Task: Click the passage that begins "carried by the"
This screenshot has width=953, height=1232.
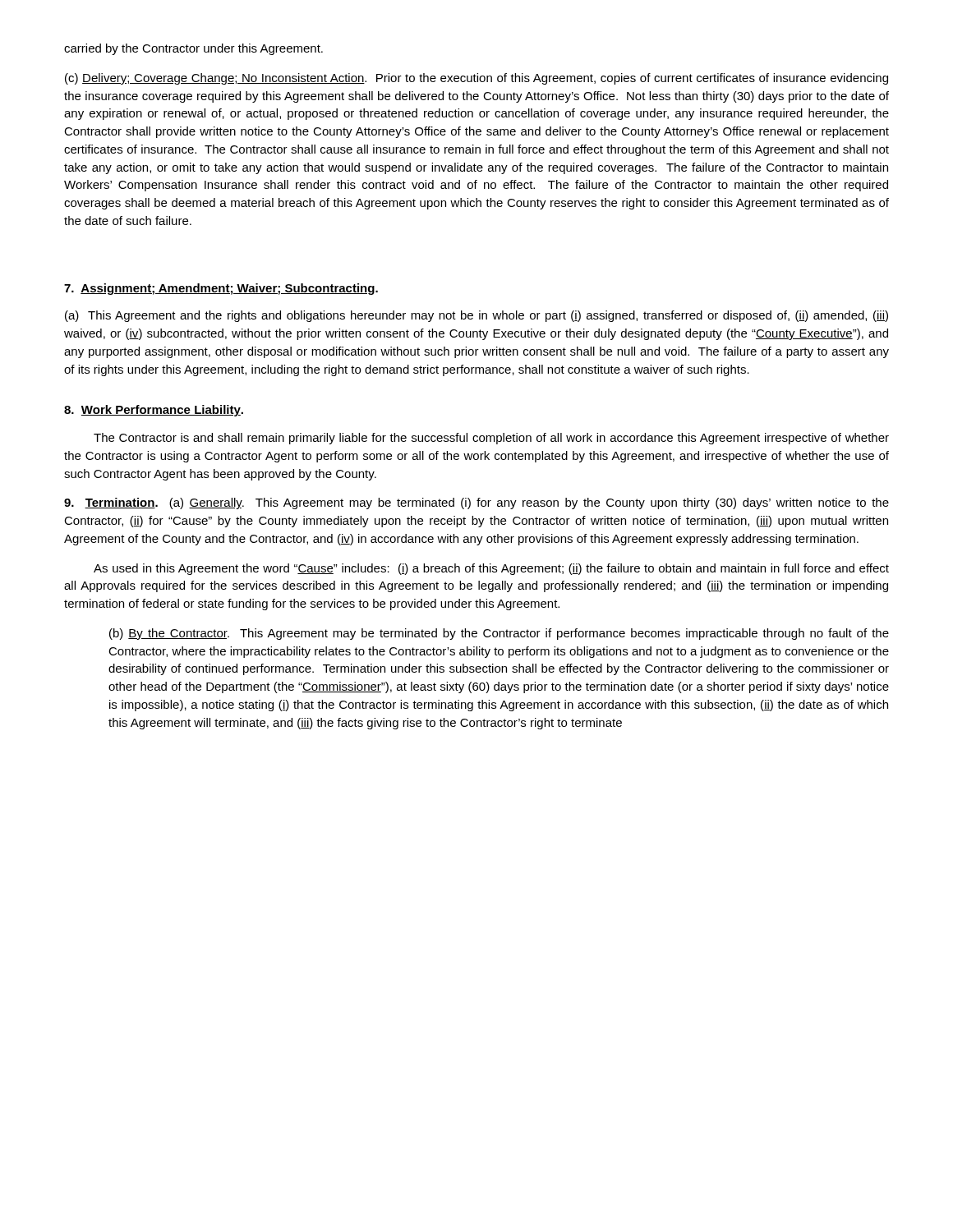Action: pyautogui.click(x=194, y=48)
